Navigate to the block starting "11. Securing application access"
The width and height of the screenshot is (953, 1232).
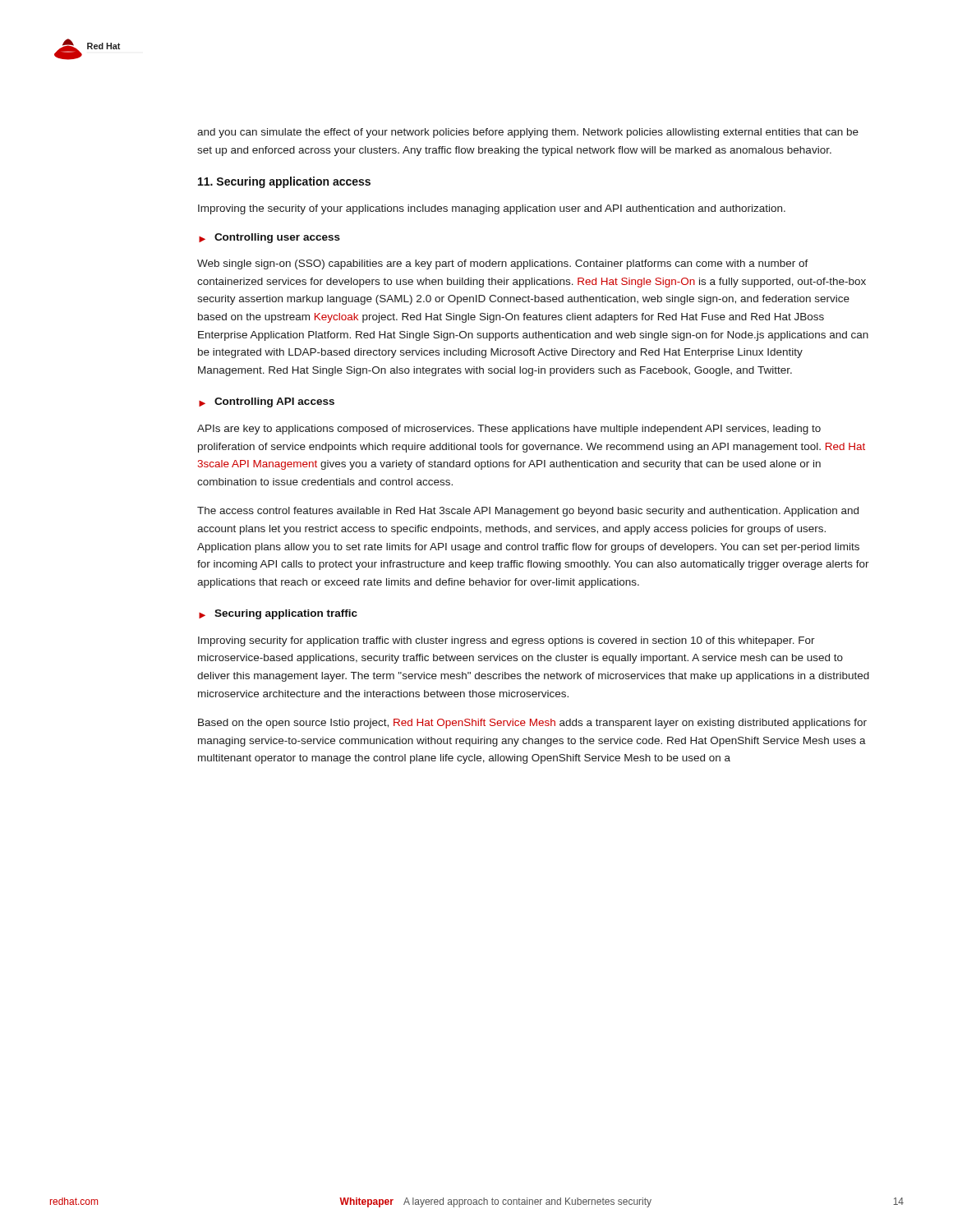(x=284, y=182)
